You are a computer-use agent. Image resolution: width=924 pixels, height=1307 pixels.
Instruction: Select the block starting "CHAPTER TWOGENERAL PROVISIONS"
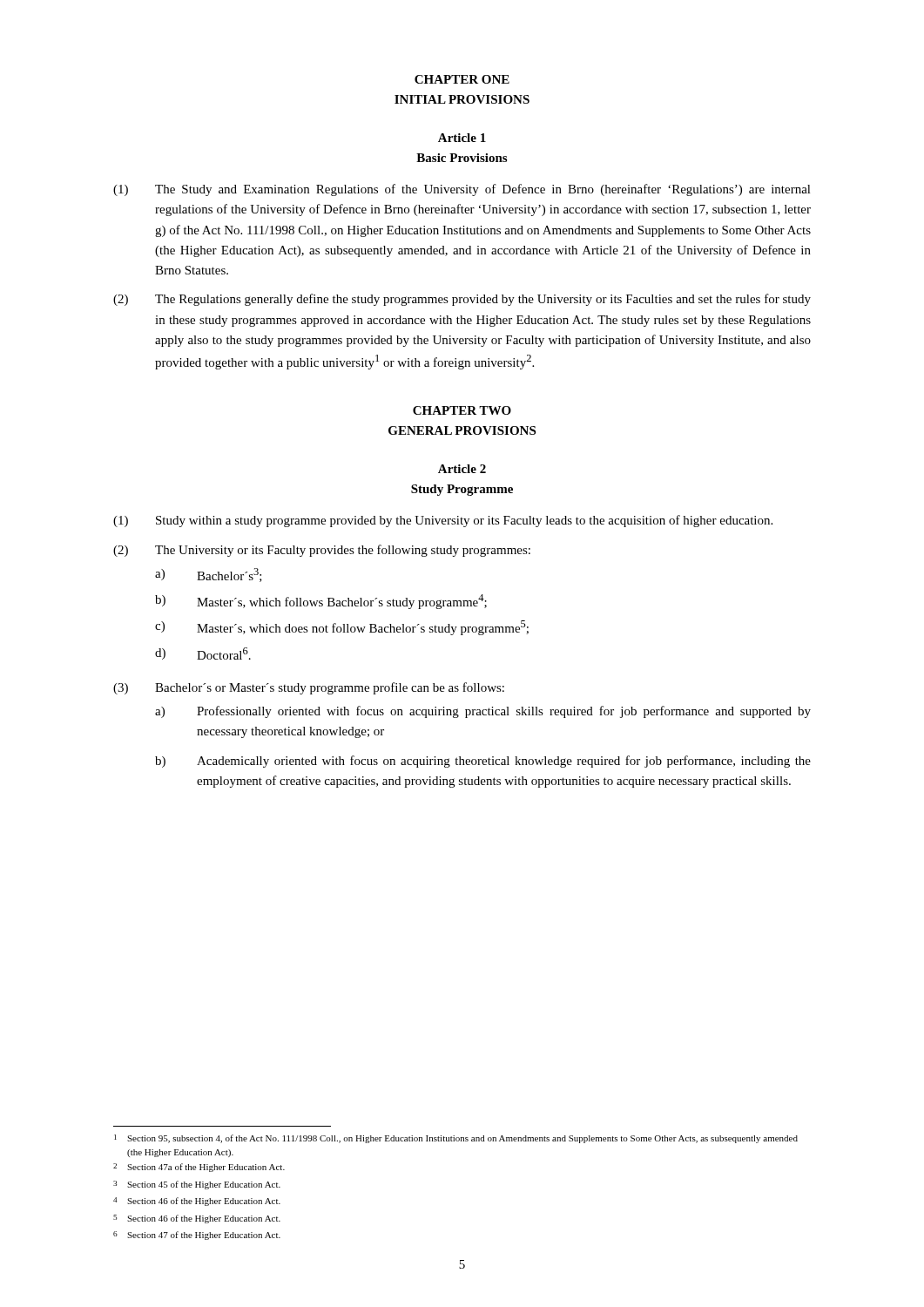click(462, 420)
